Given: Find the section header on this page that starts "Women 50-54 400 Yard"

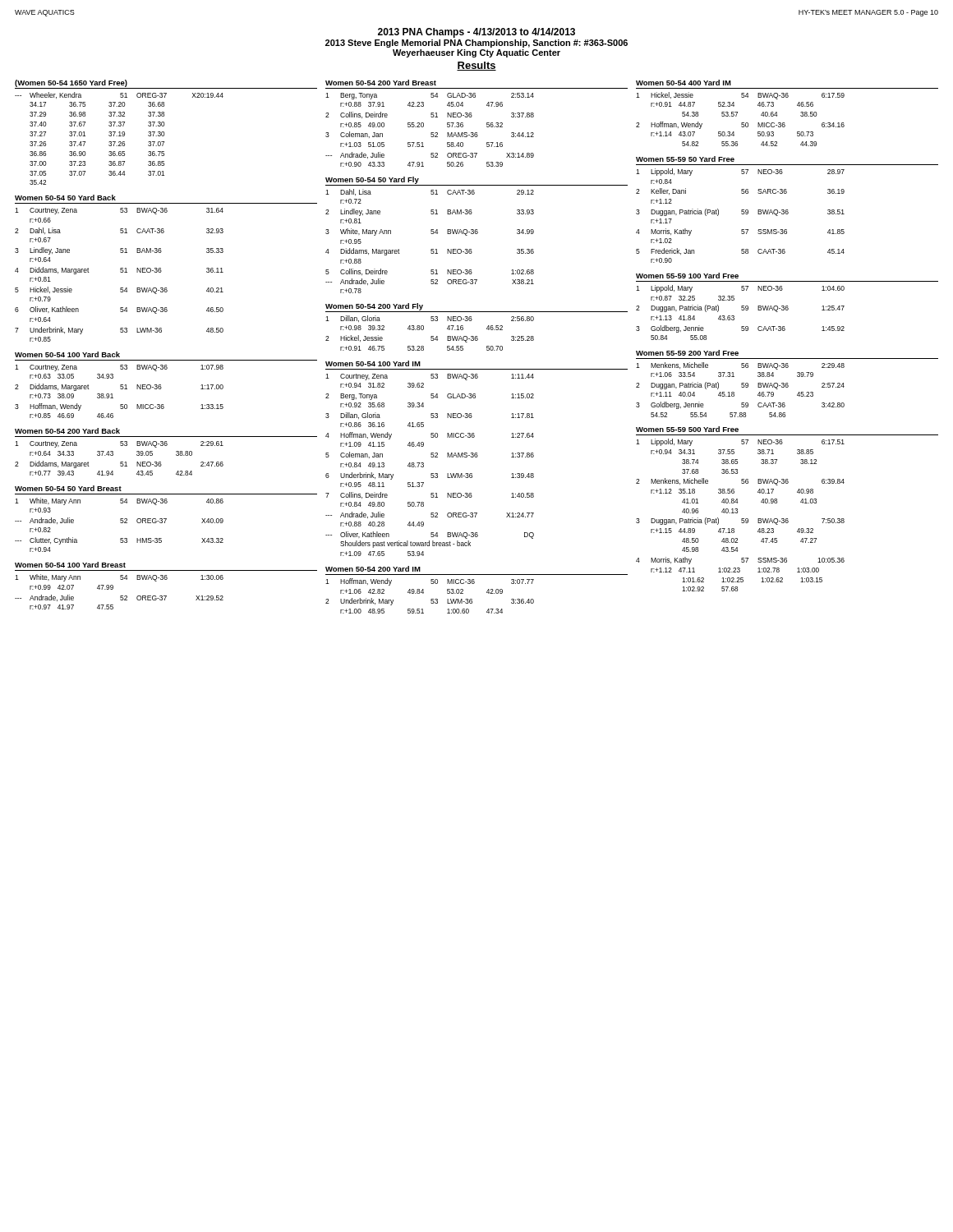Looking at the screenshot, I should 683,83.
